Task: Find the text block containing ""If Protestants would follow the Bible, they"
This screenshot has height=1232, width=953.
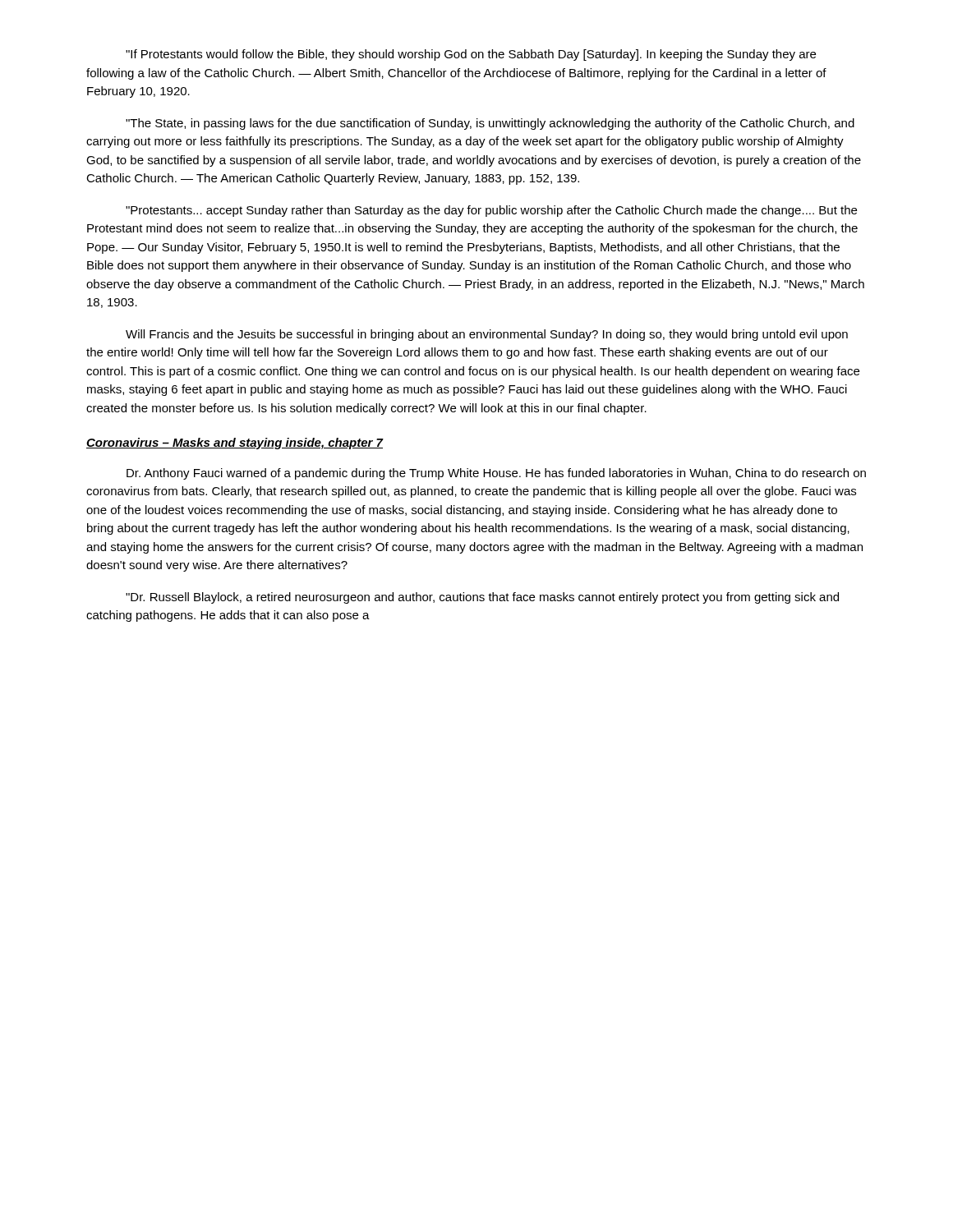Action: [476, 73]
